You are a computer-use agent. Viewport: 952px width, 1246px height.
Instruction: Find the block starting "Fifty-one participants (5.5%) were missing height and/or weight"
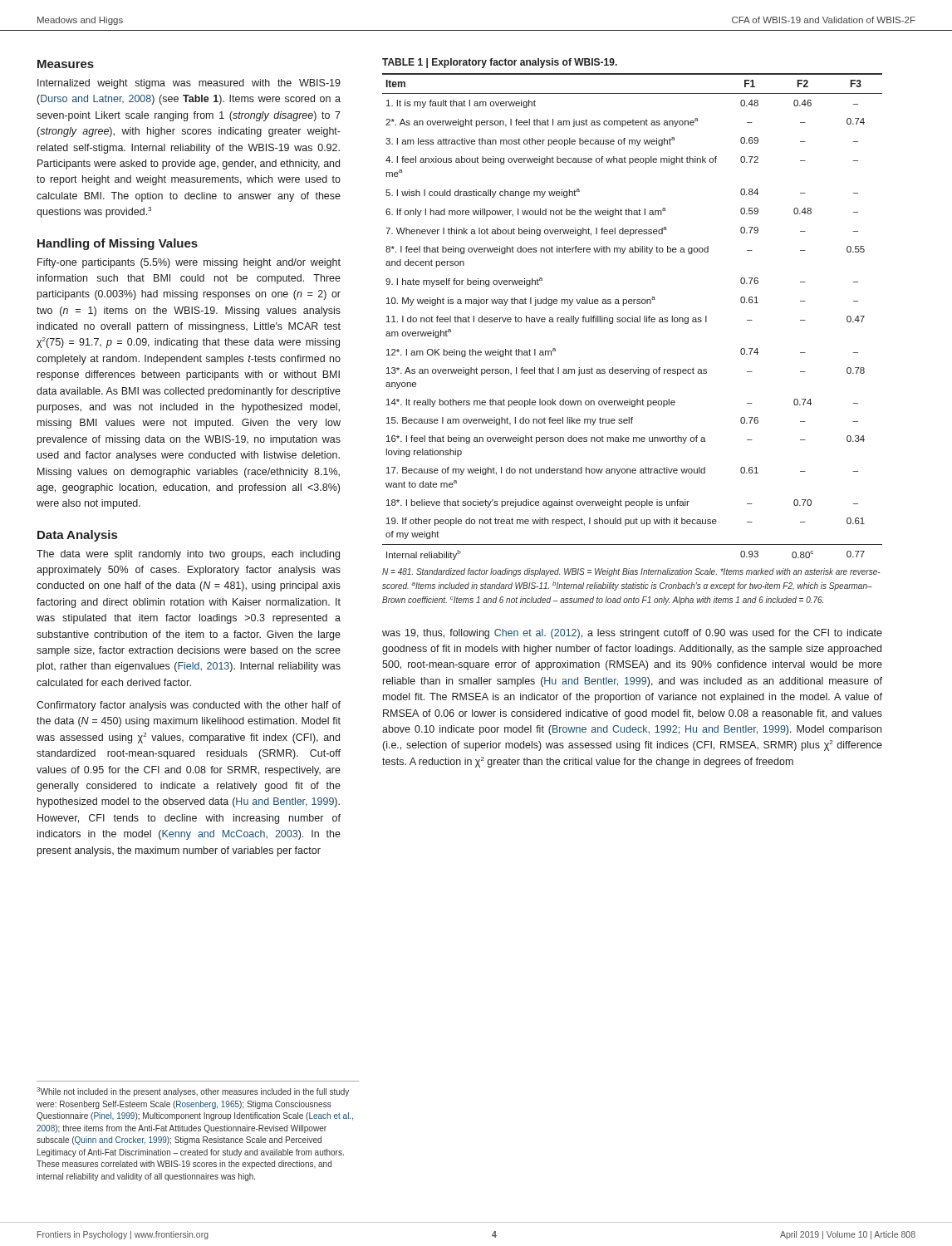(x=189, y=383)
